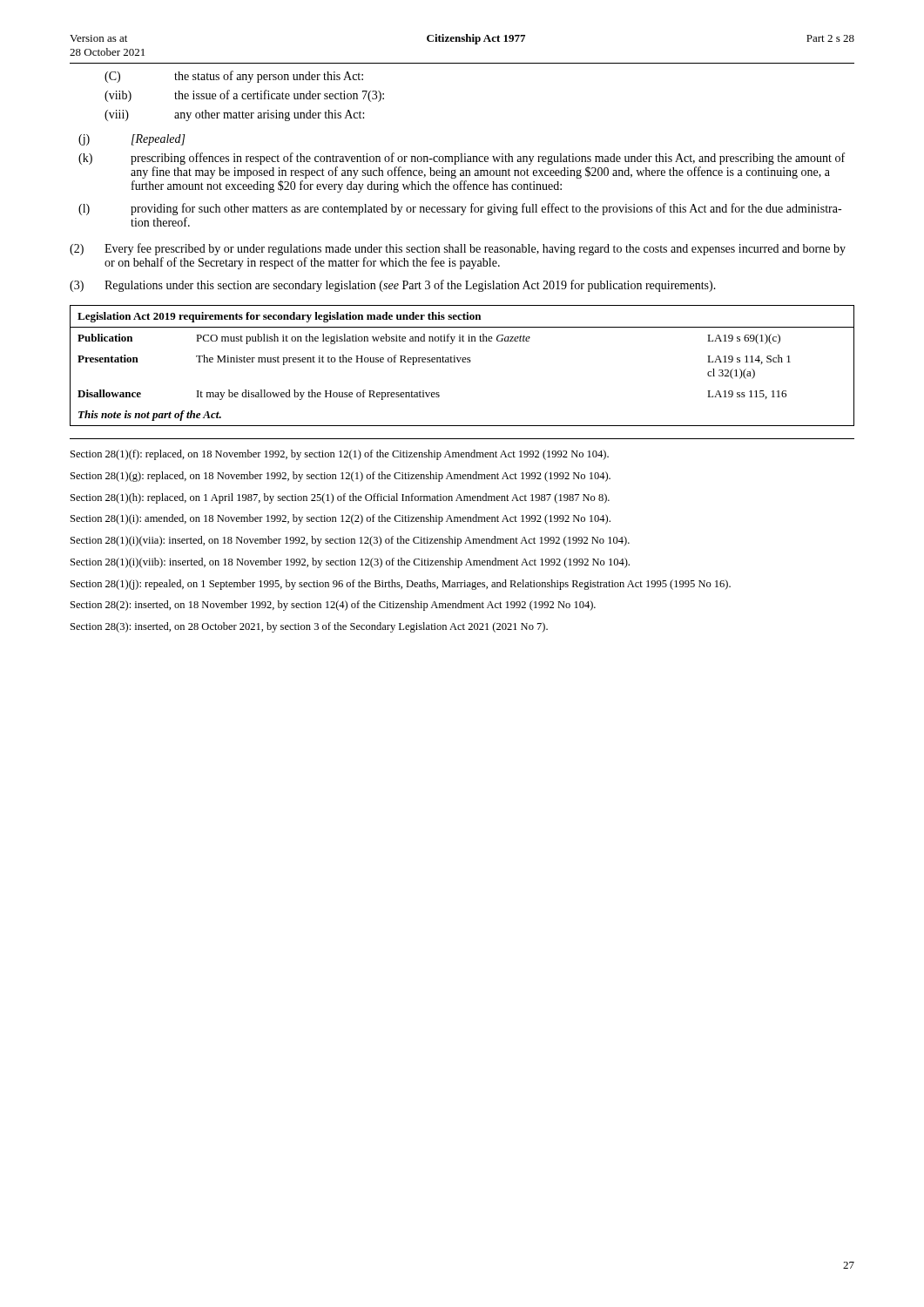This screenshot has width=924, height=1307.
Task: Find the list item with the text "(j) [Repealed]"
Action: click(128, 139)
